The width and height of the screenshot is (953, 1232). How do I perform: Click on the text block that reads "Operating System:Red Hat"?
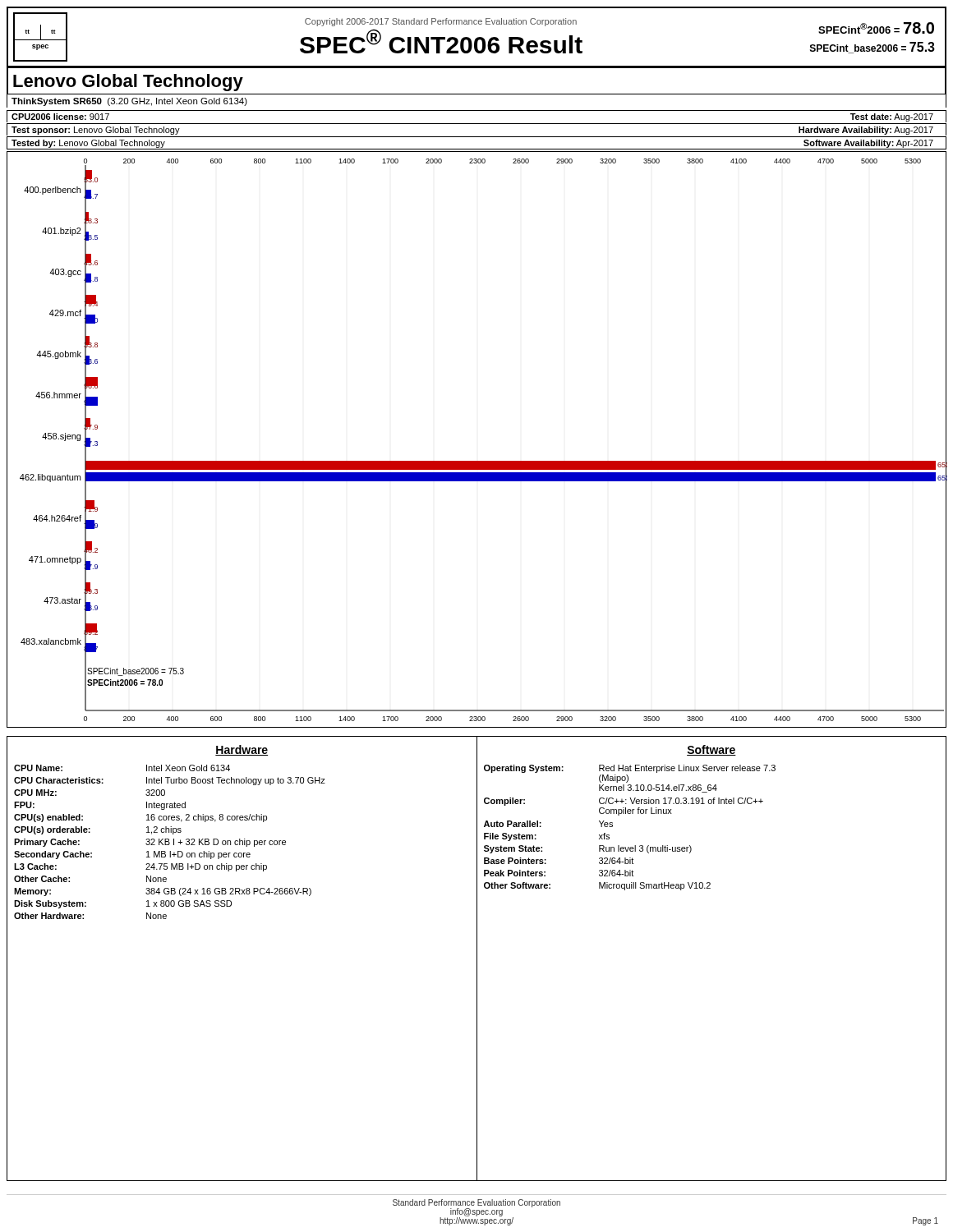point(630,778)
